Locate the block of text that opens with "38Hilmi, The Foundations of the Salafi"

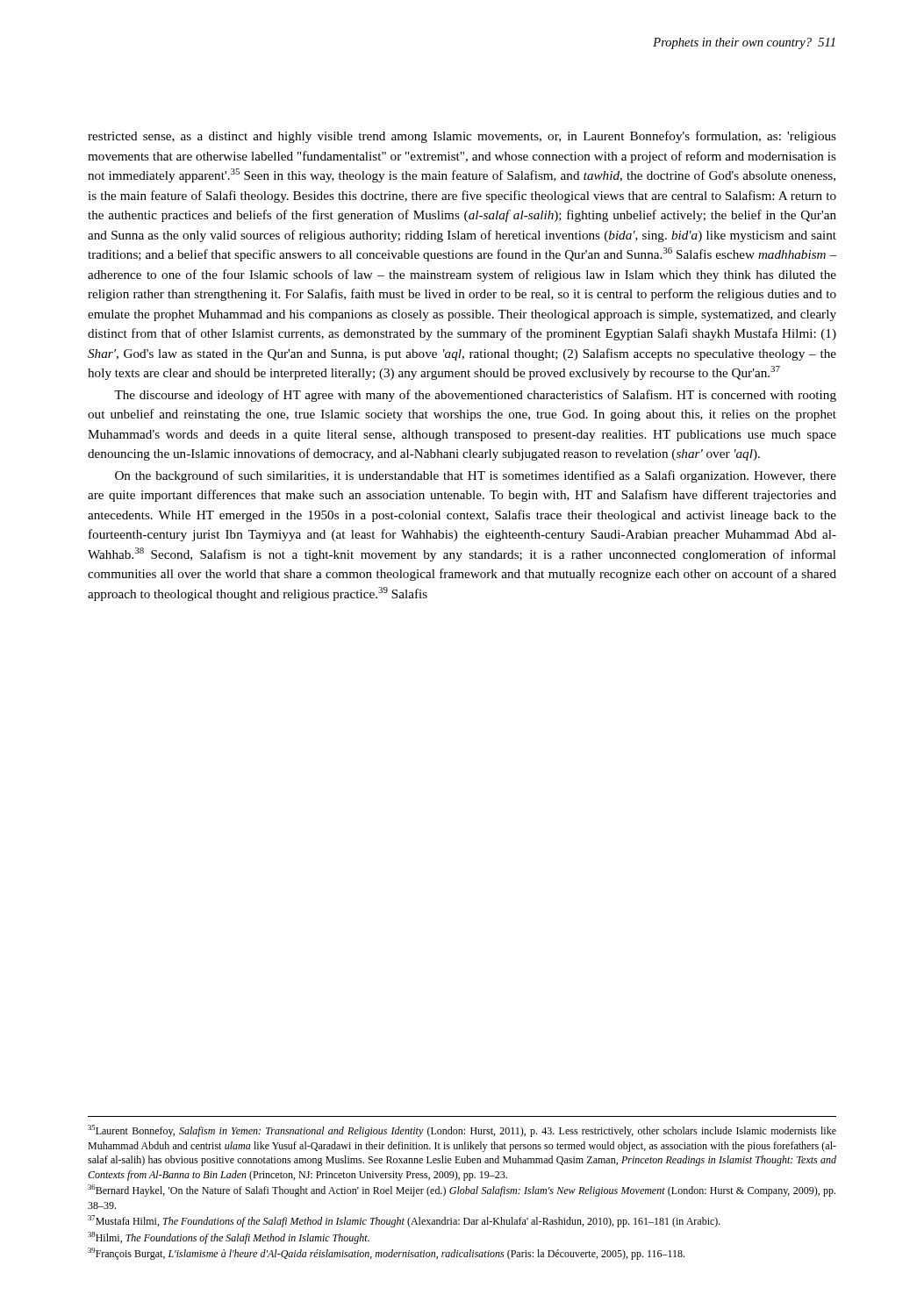229,1238
